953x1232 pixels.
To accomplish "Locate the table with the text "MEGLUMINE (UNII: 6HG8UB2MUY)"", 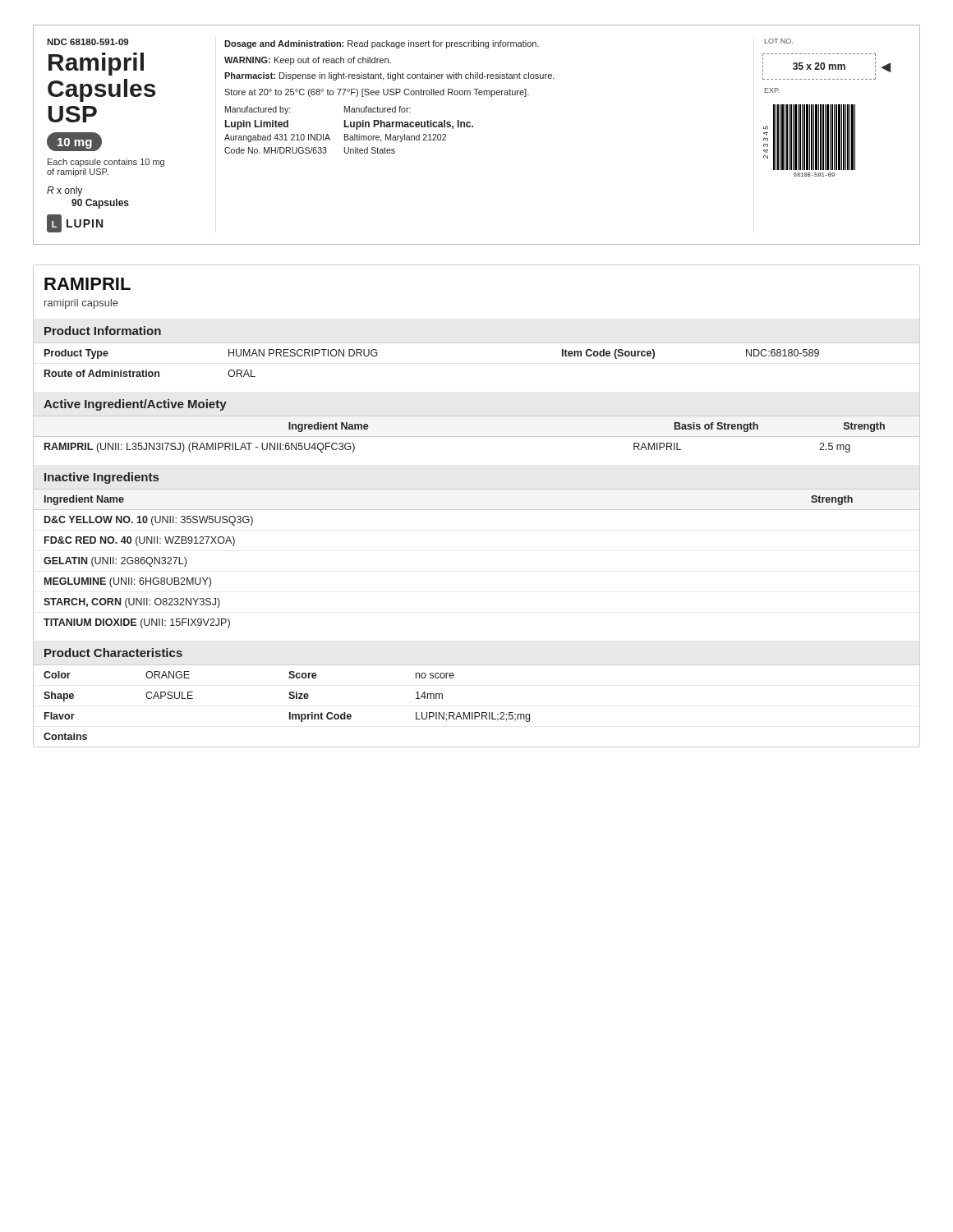I will [x=476, y=561].
